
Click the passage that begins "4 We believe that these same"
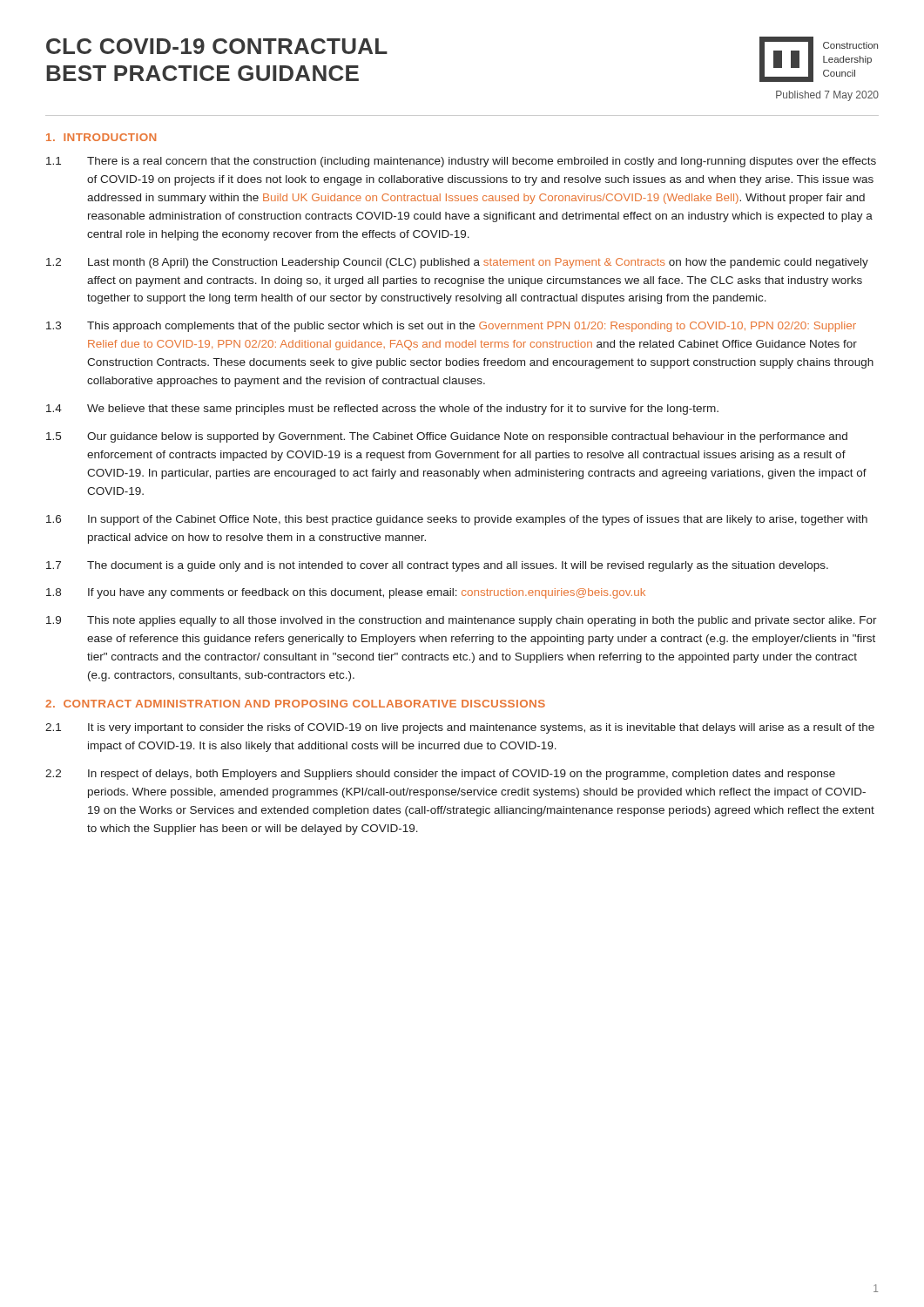(462, 409)
